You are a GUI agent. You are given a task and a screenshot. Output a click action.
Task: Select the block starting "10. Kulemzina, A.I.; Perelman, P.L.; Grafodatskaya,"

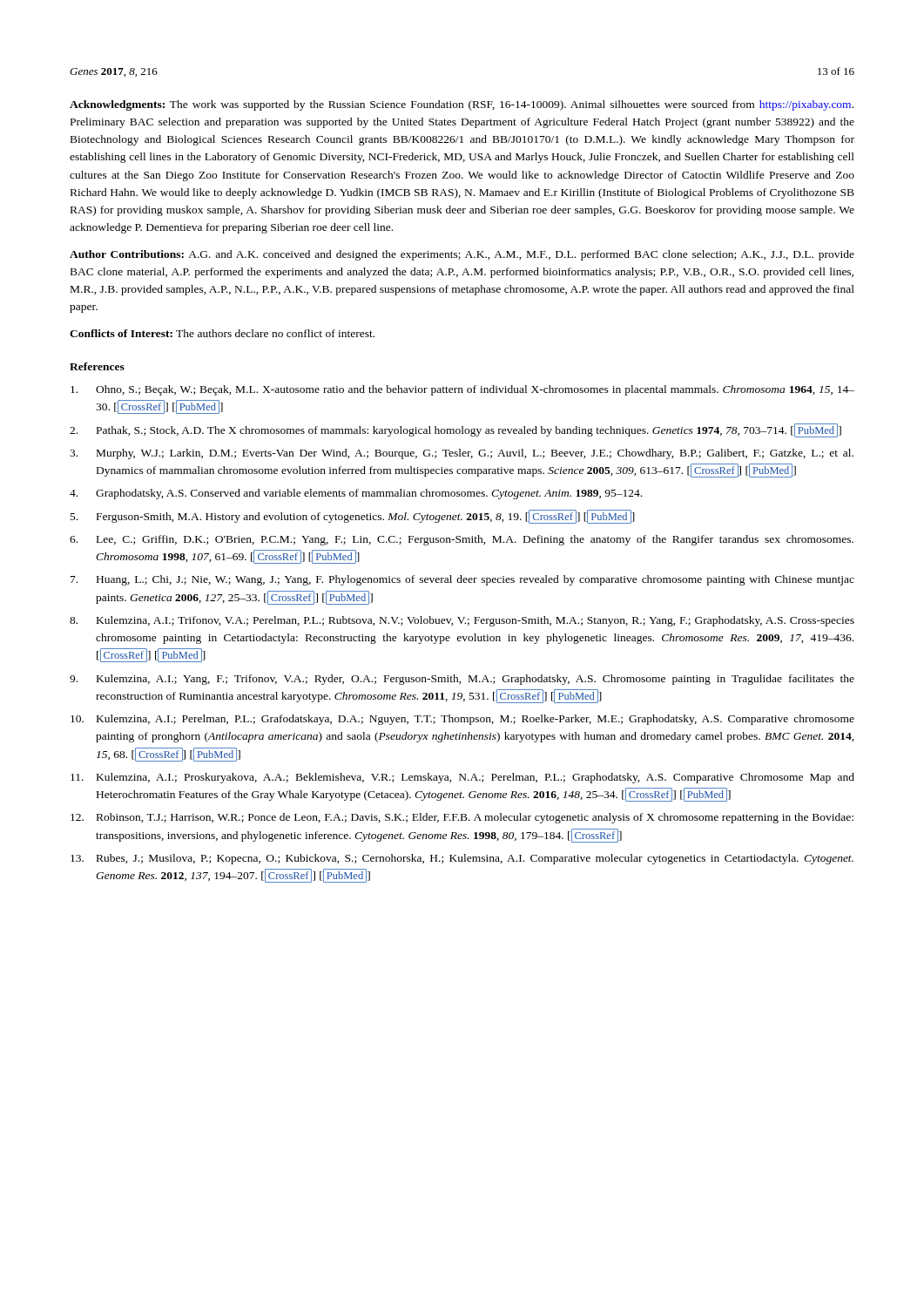(462, 737)
